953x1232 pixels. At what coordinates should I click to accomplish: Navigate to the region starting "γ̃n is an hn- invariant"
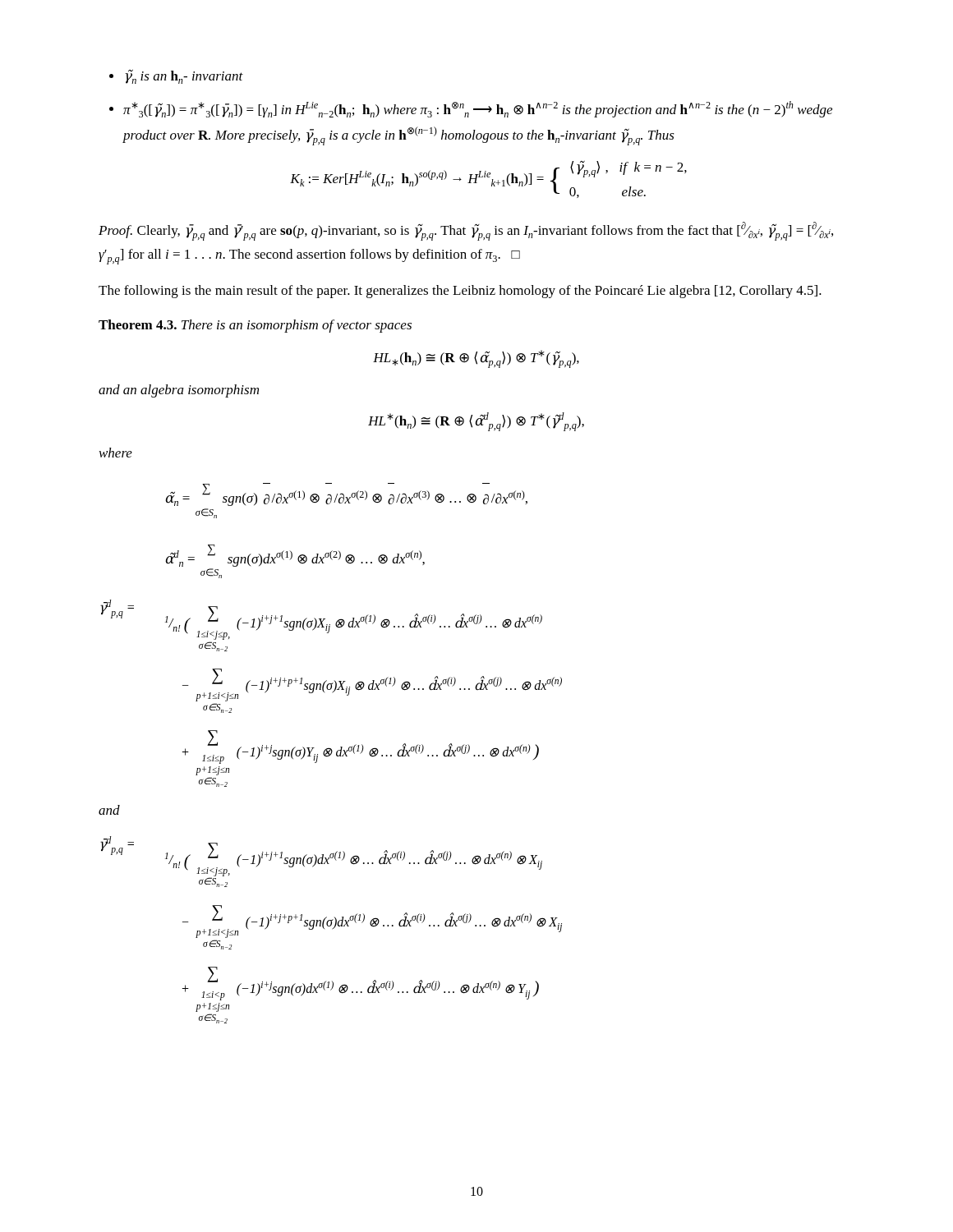(183, 77)
